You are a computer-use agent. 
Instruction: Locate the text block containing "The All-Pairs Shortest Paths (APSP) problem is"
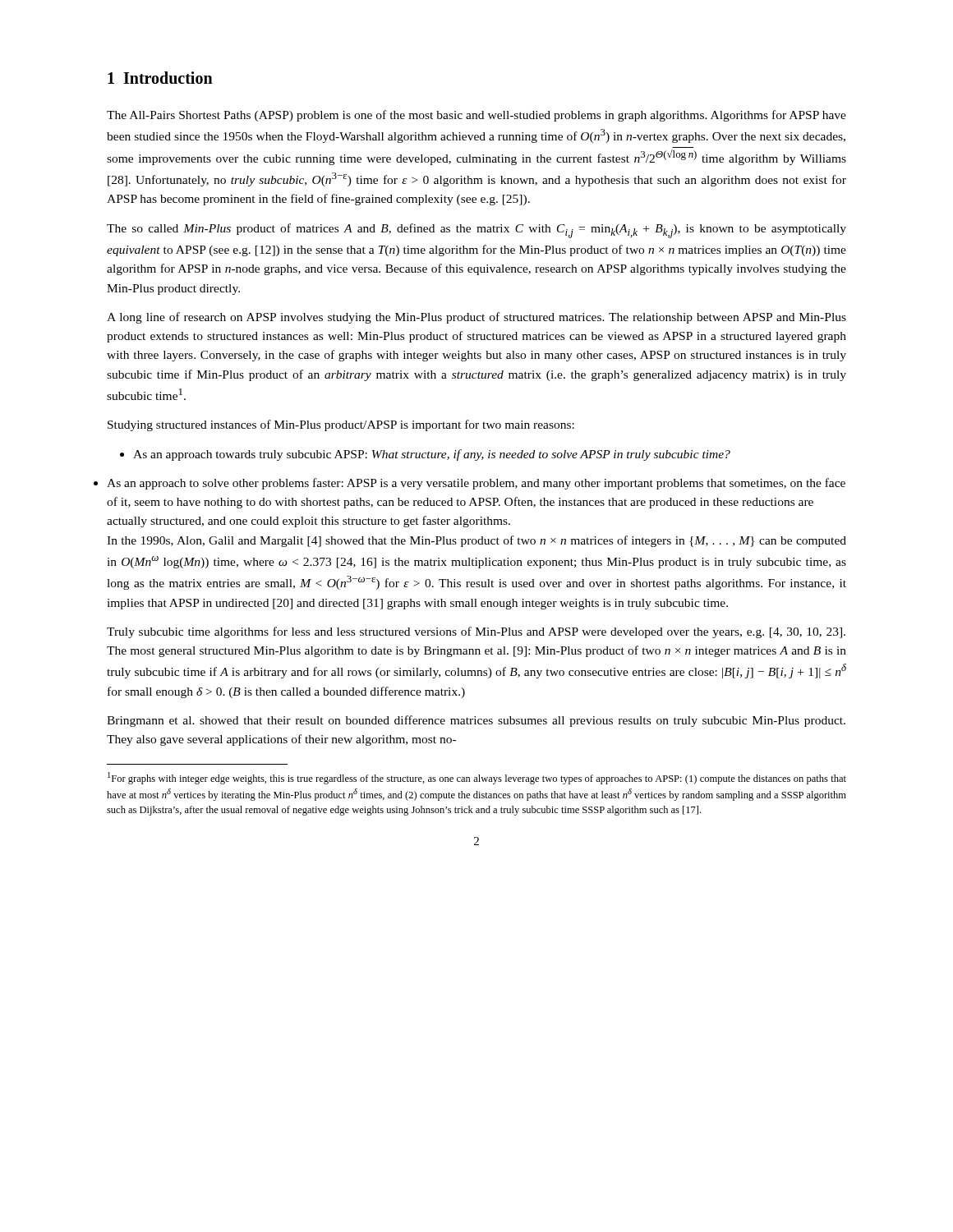(476, 157)
